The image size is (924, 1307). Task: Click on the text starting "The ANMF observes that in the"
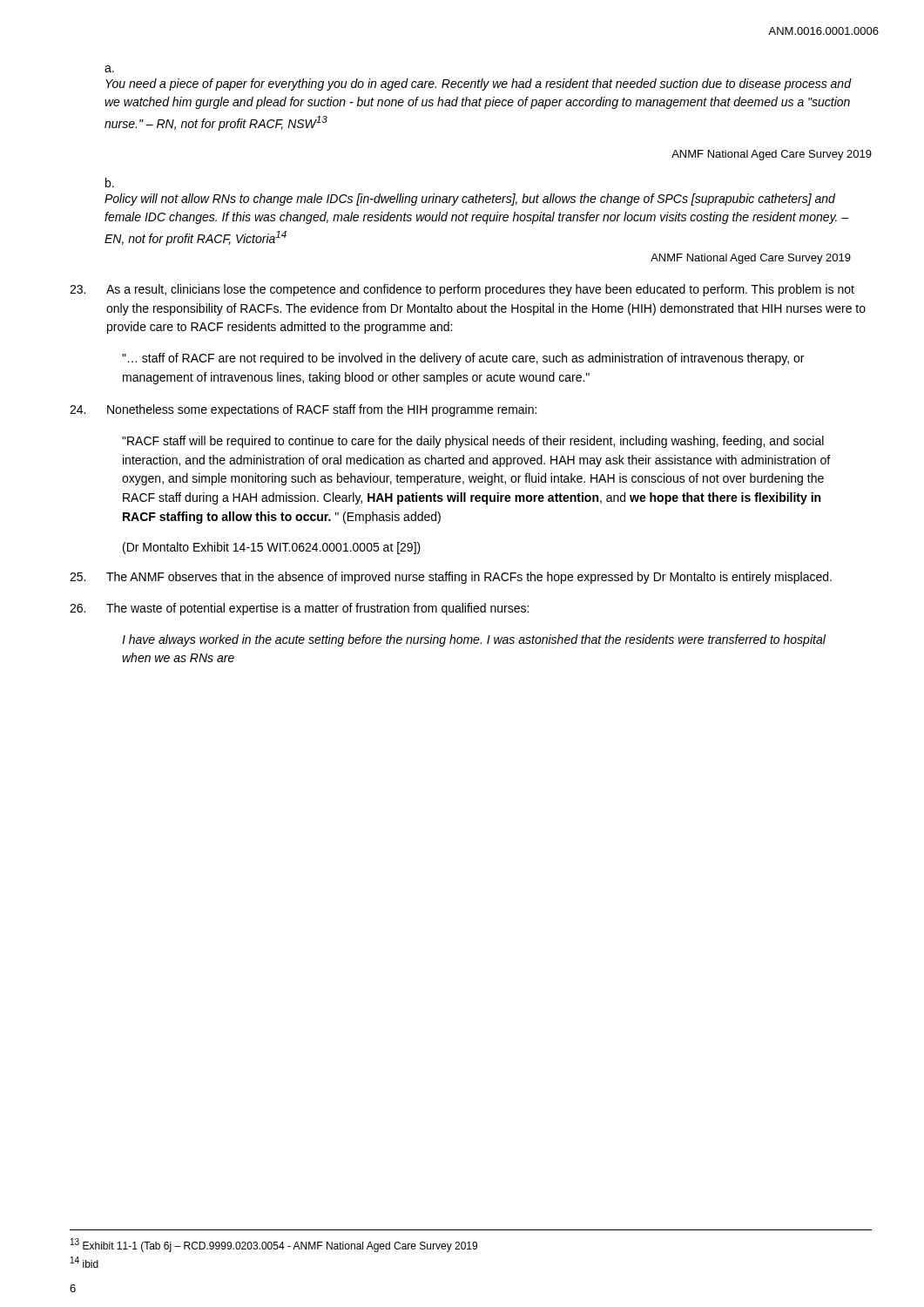click(471, 578)
